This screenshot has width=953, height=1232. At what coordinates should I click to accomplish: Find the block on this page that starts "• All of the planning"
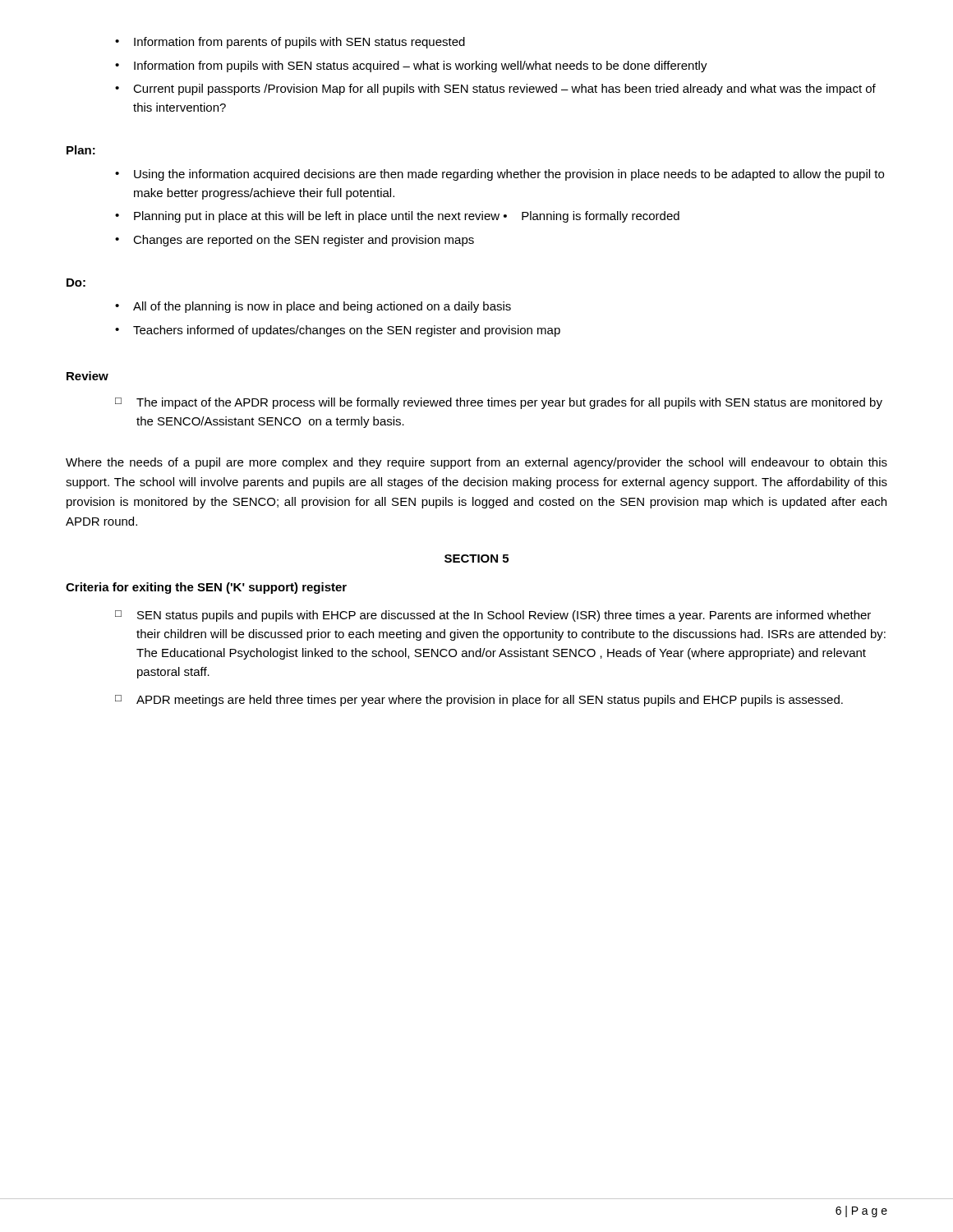(501, 307)
